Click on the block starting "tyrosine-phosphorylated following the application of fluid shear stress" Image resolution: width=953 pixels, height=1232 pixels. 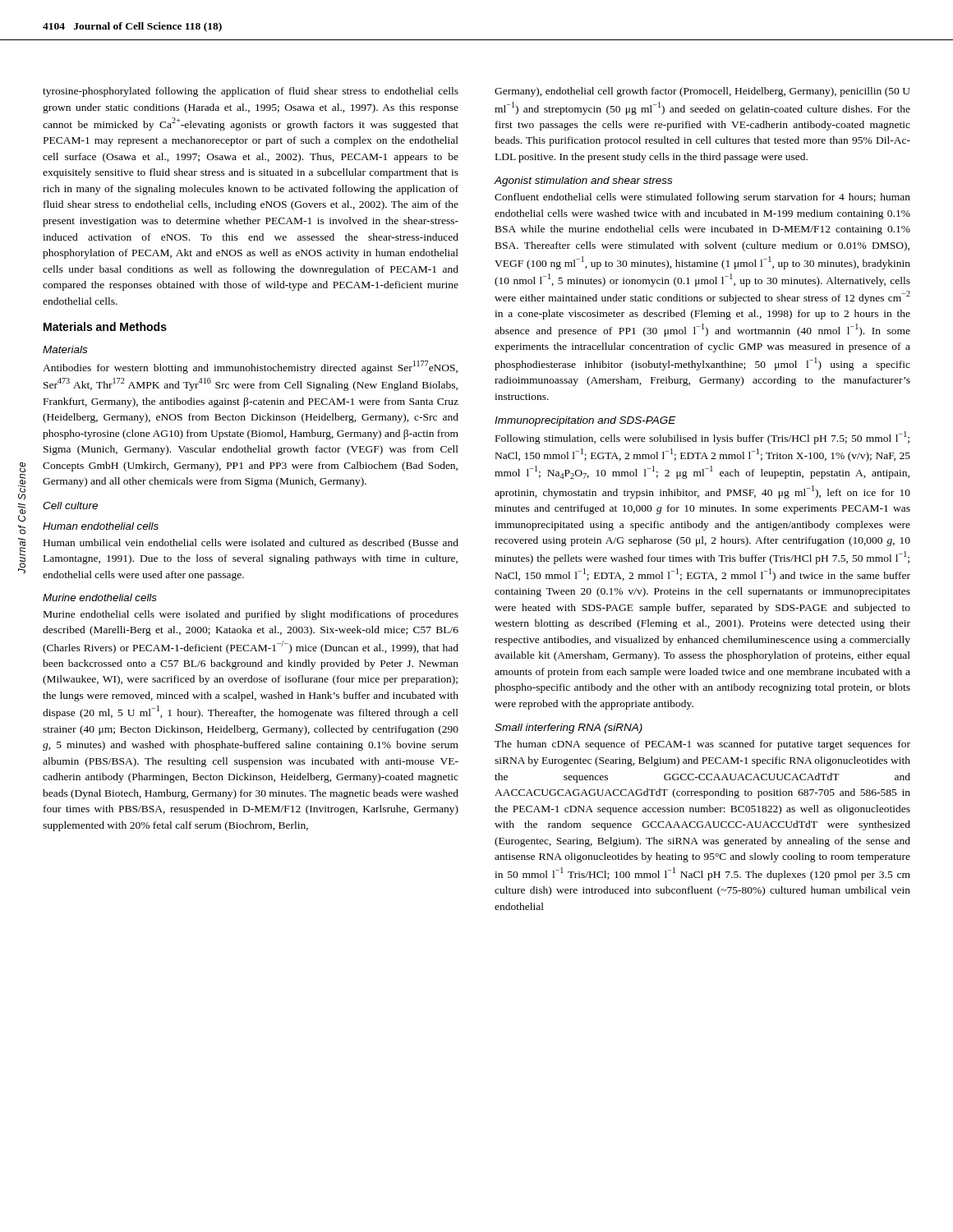point(251,196)
